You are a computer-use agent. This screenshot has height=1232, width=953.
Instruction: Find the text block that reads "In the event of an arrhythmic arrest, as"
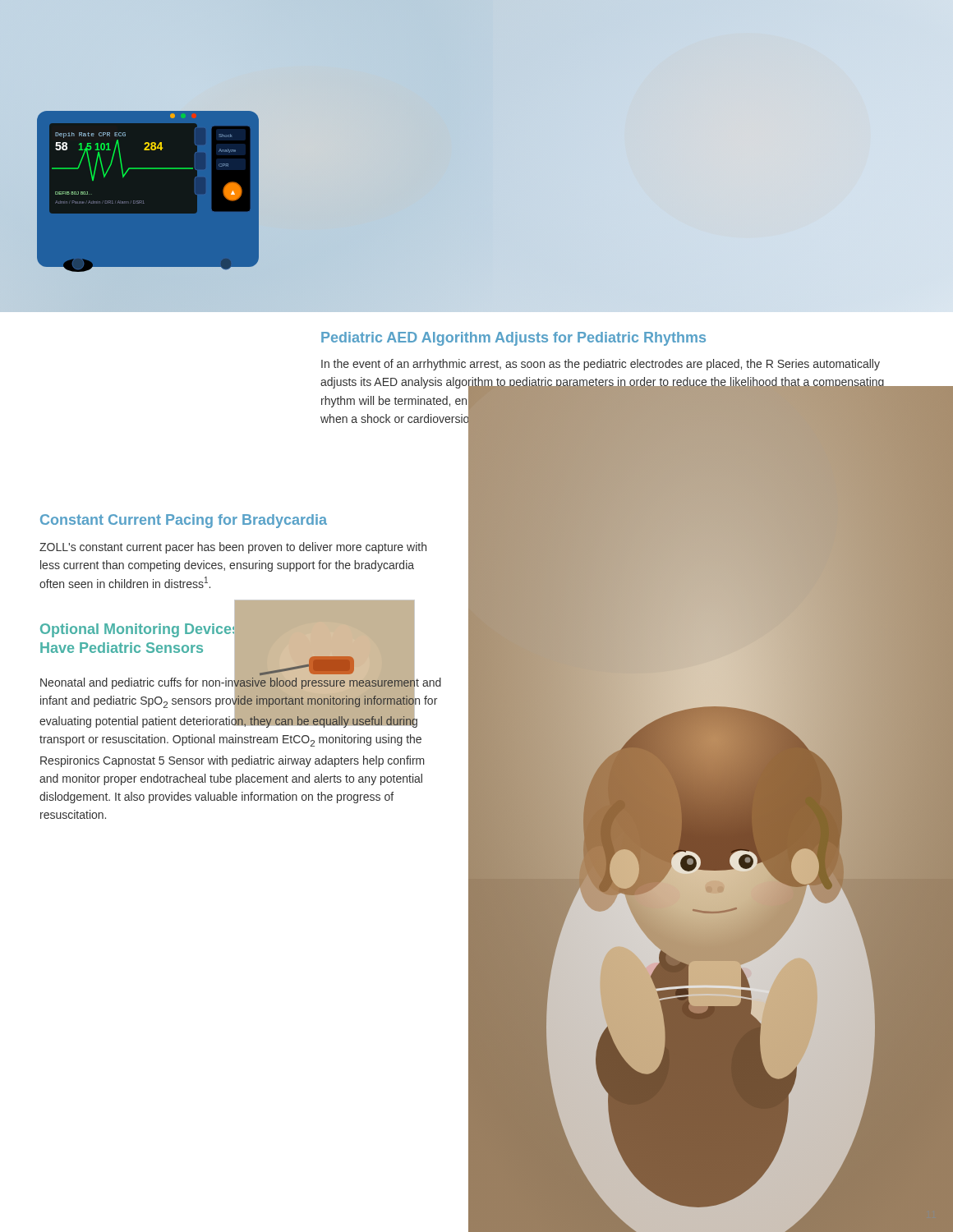(604, 392)
